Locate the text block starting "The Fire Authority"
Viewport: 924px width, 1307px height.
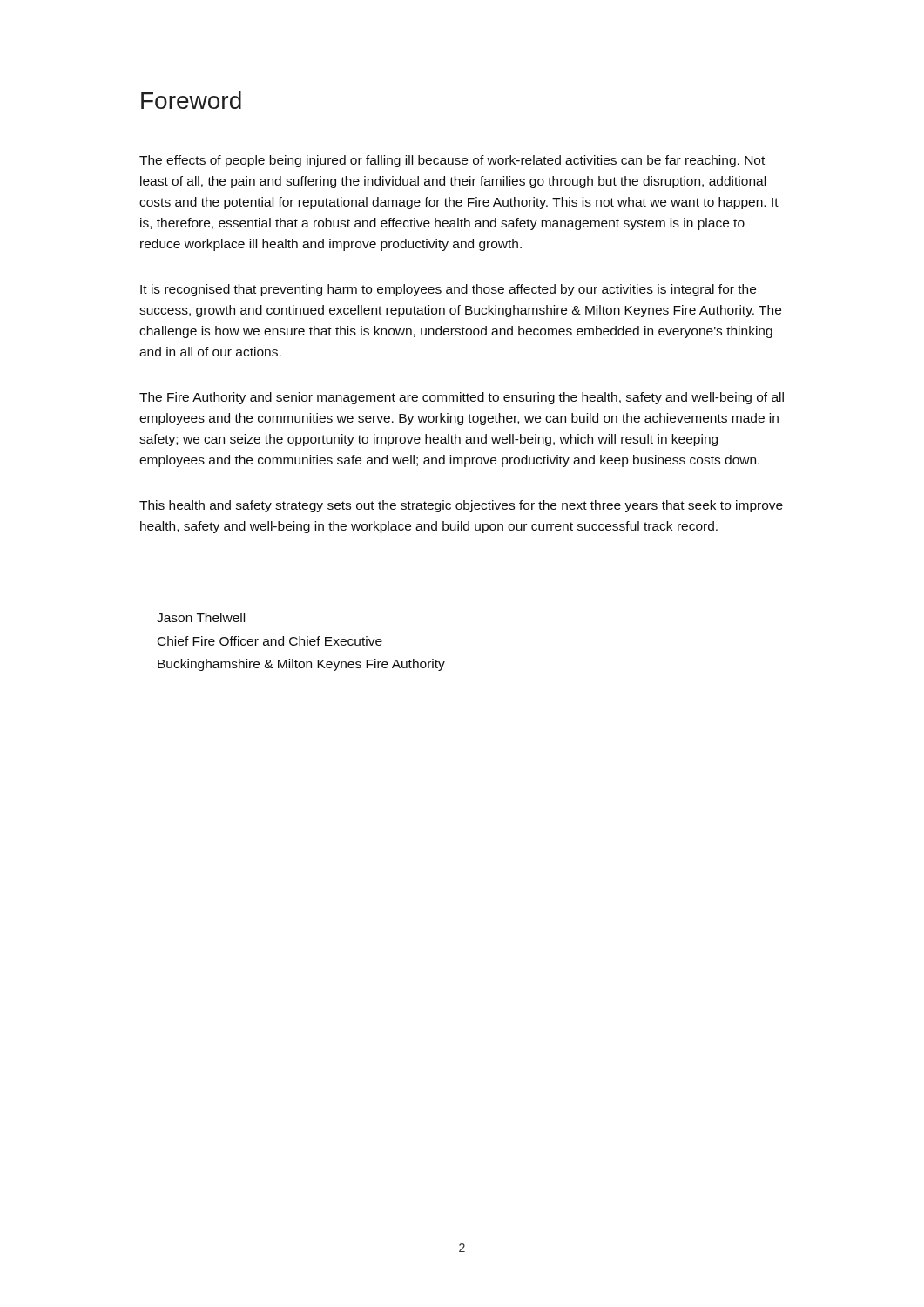(x=462, y=428)
